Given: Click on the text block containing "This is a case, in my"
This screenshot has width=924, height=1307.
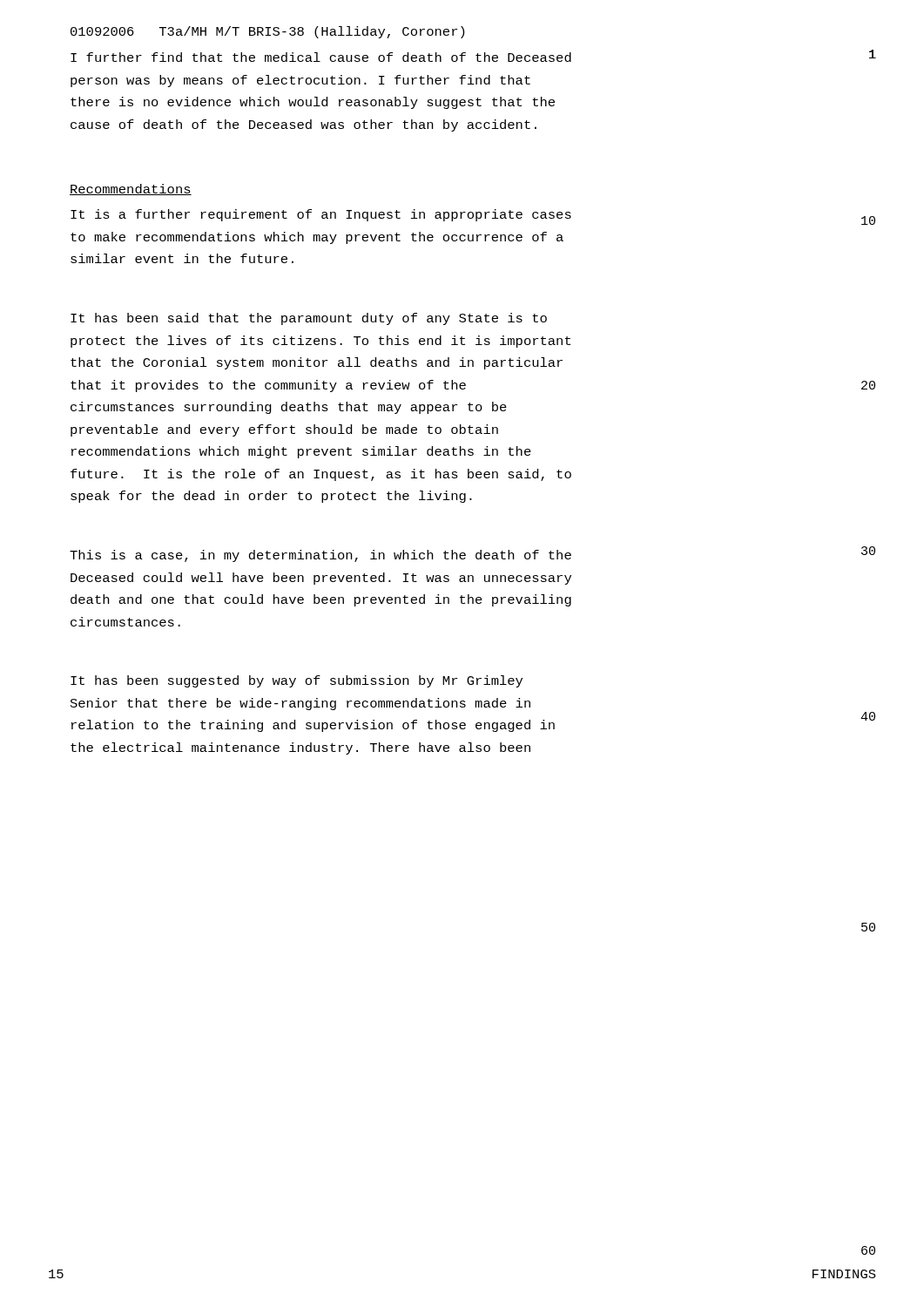Looking at the screenshot, I should [321, 589].
